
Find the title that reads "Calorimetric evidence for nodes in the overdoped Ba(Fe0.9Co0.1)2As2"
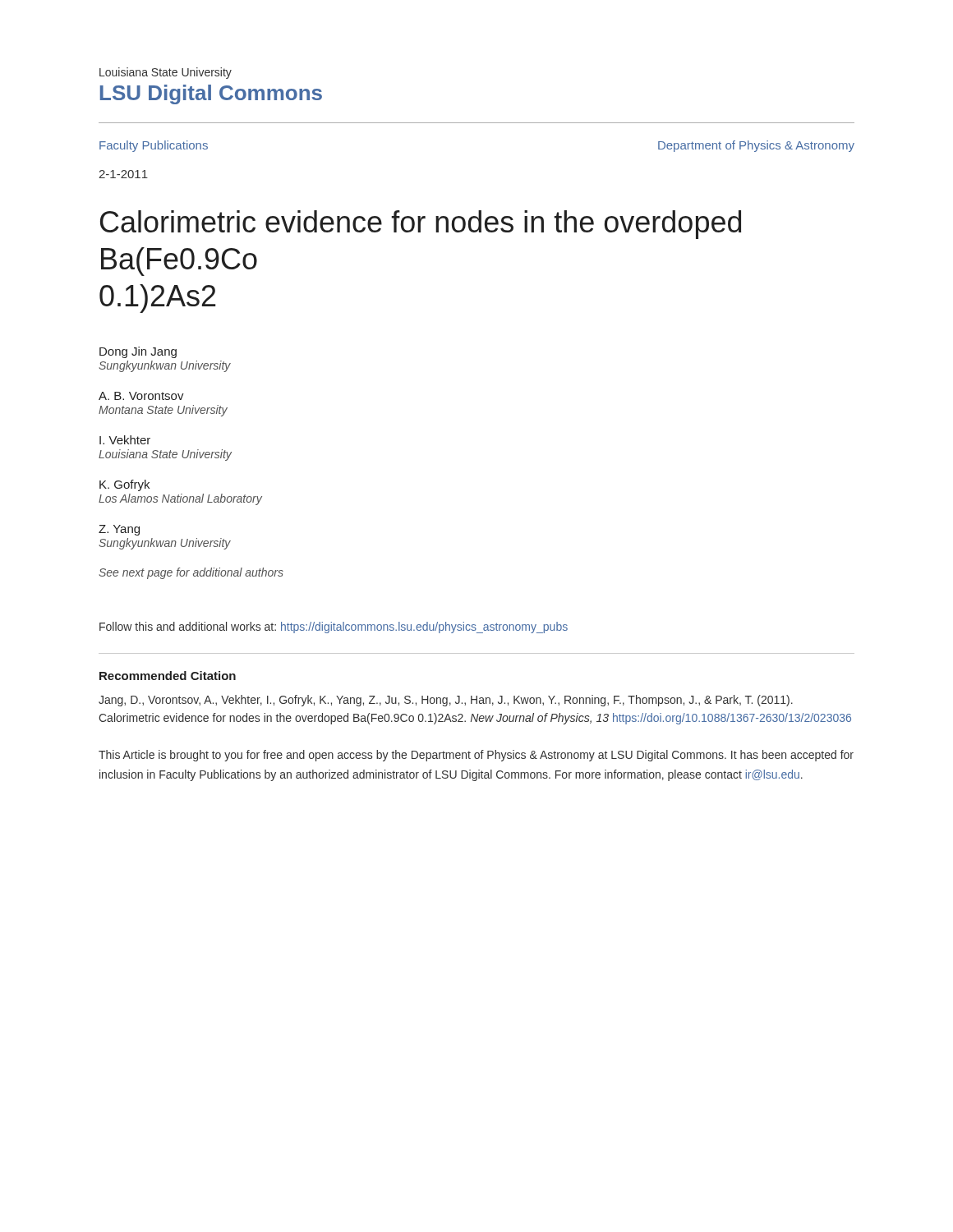click(x=421, y=225)
